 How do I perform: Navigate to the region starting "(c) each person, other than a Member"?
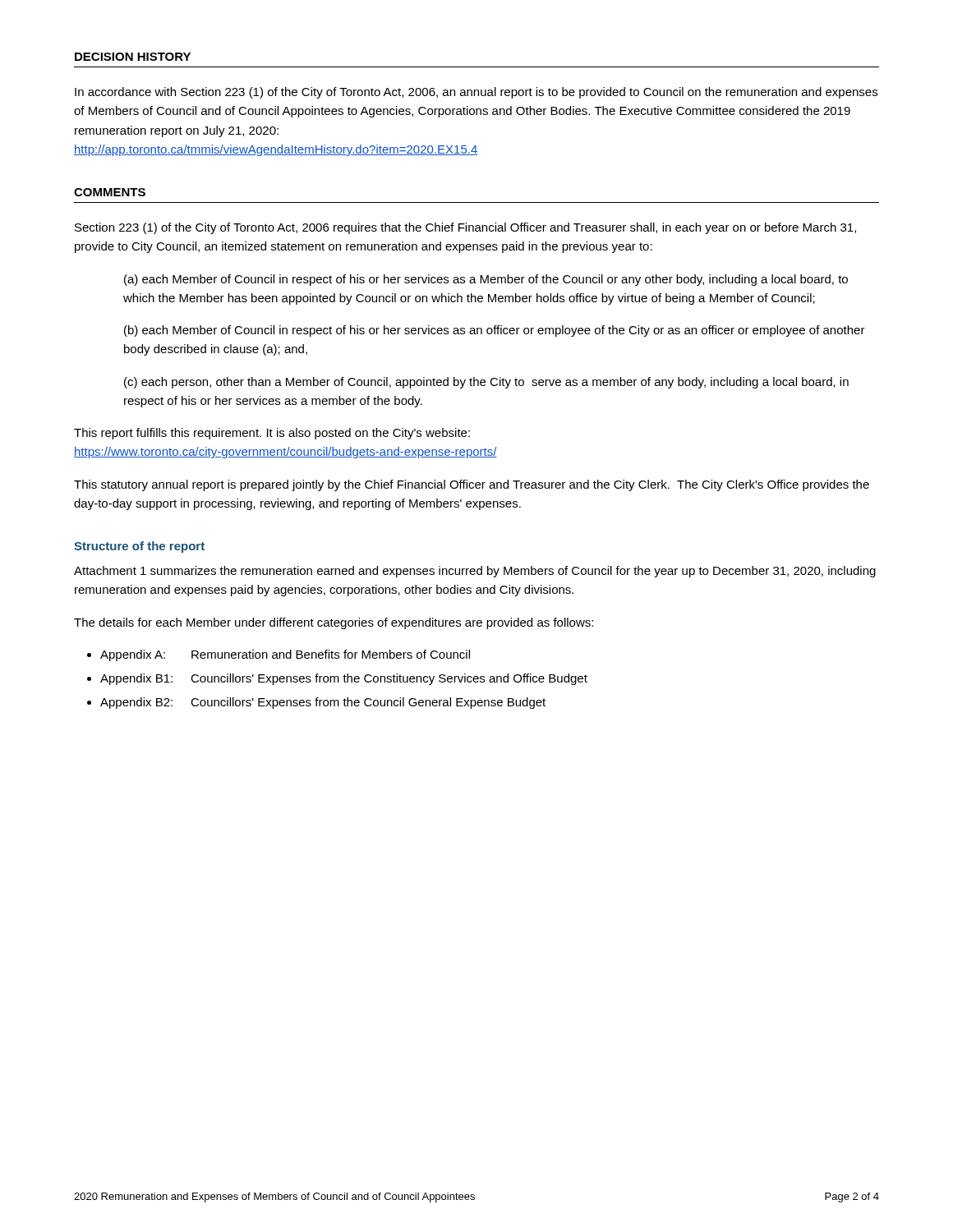point(486,391)
